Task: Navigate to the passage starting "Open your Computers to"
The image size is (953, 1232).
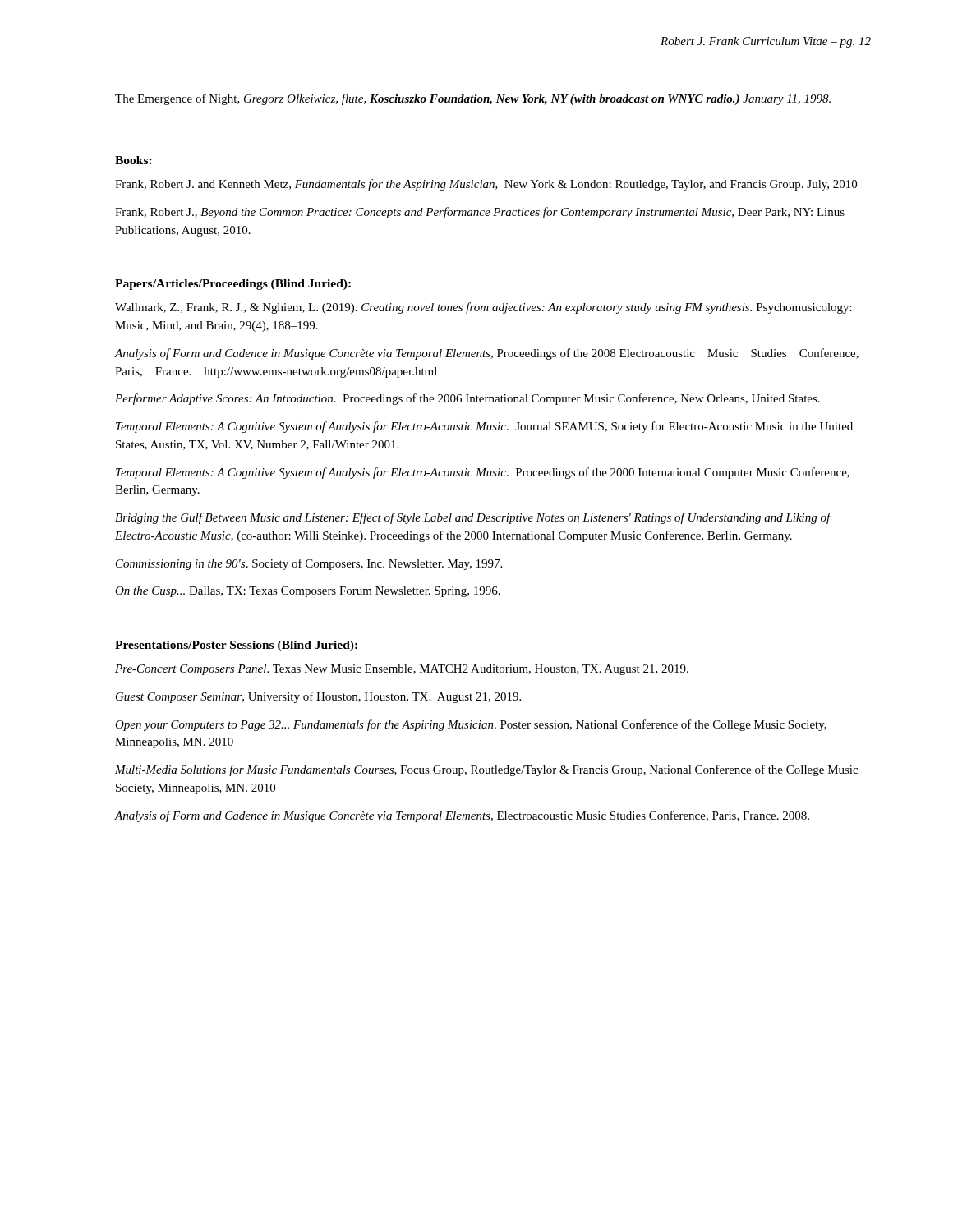Action: [471, 733]
